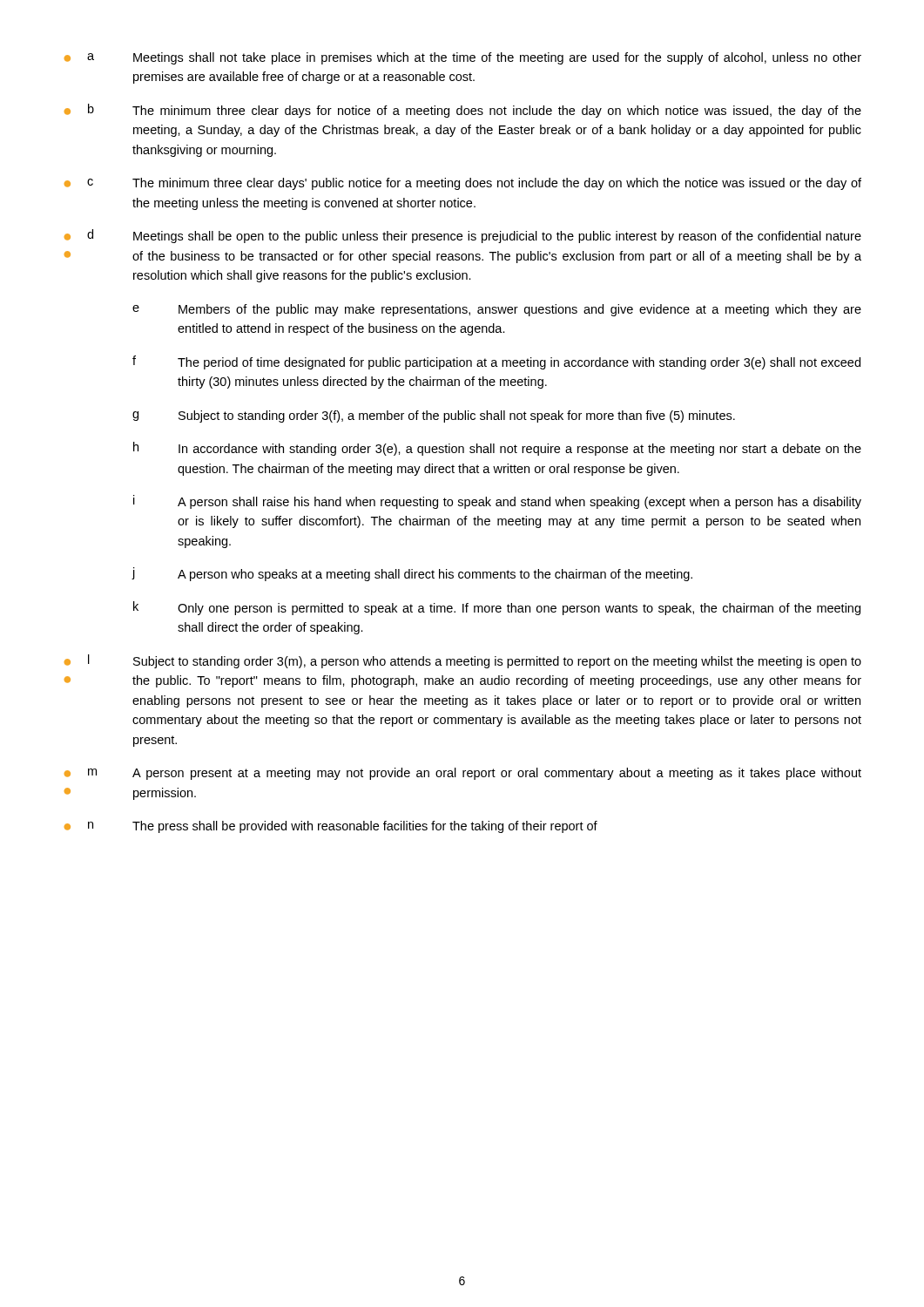924x1307 pixels.
Task: Click on the list item that says "e Members of"
Action: (x=497, y=319)
